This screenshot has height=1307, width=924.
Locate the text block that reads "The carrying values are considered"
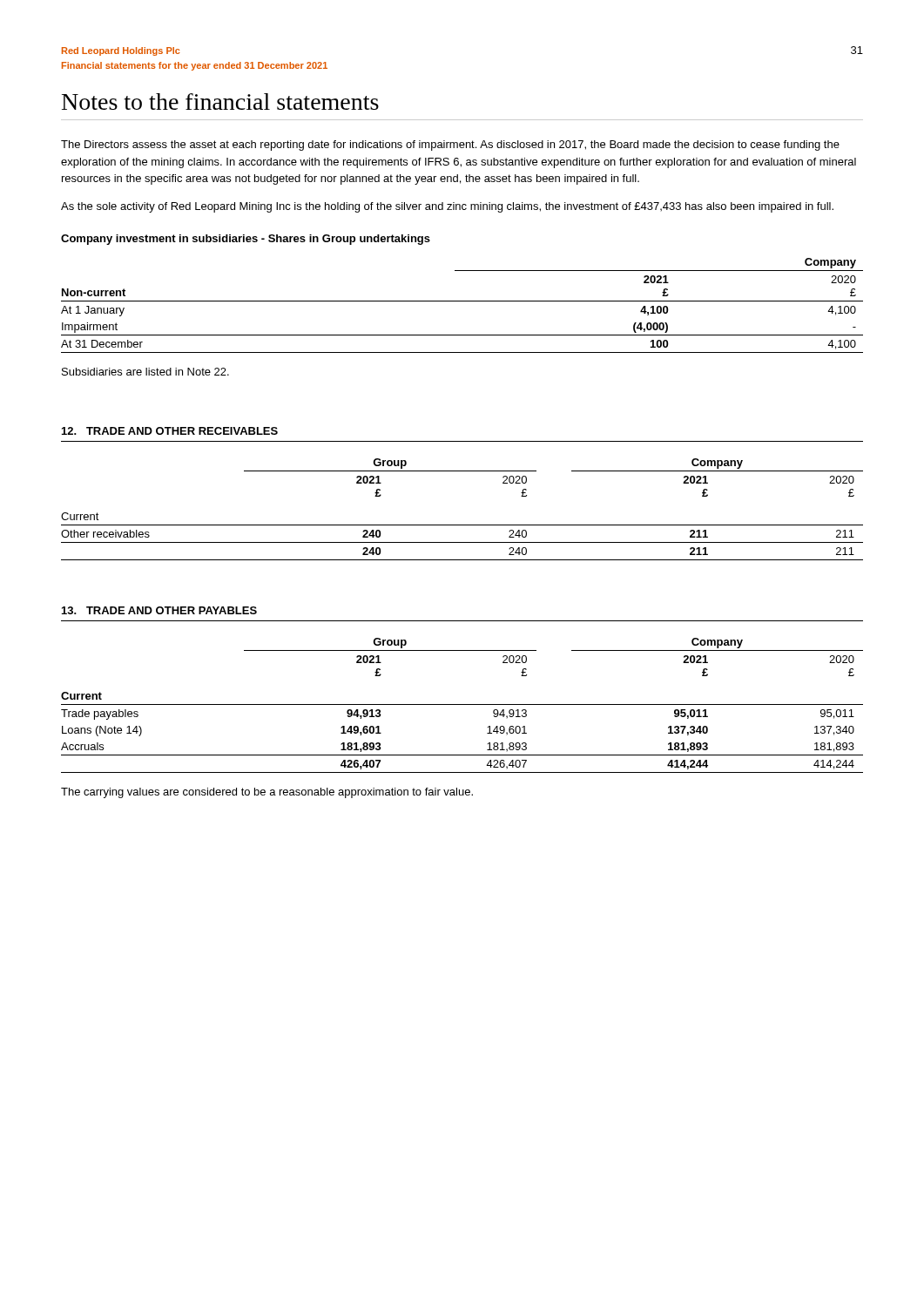[267, 791]
